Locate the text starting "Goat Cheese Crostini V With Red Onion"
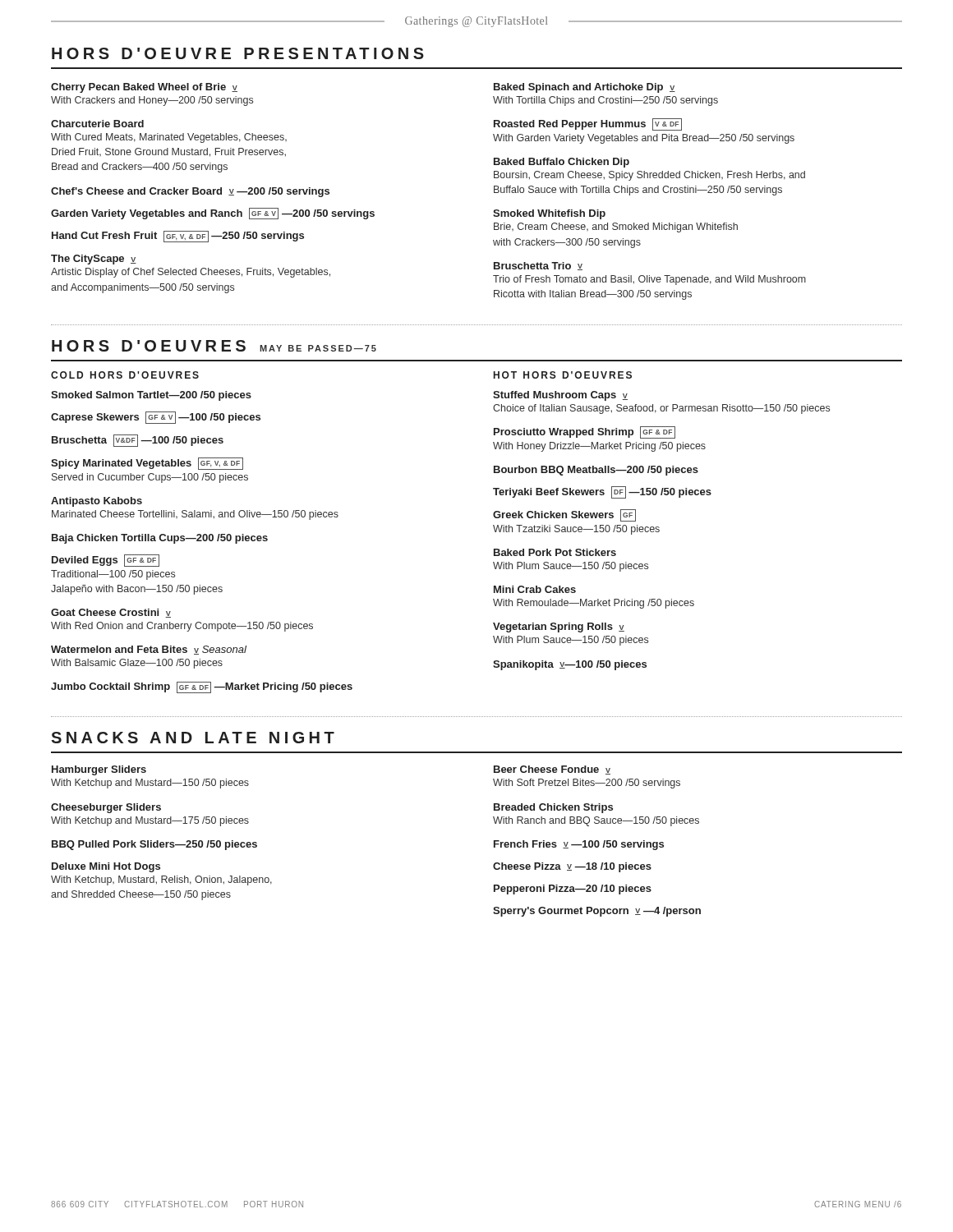953x1232 pixels. [x=255, y=620]
